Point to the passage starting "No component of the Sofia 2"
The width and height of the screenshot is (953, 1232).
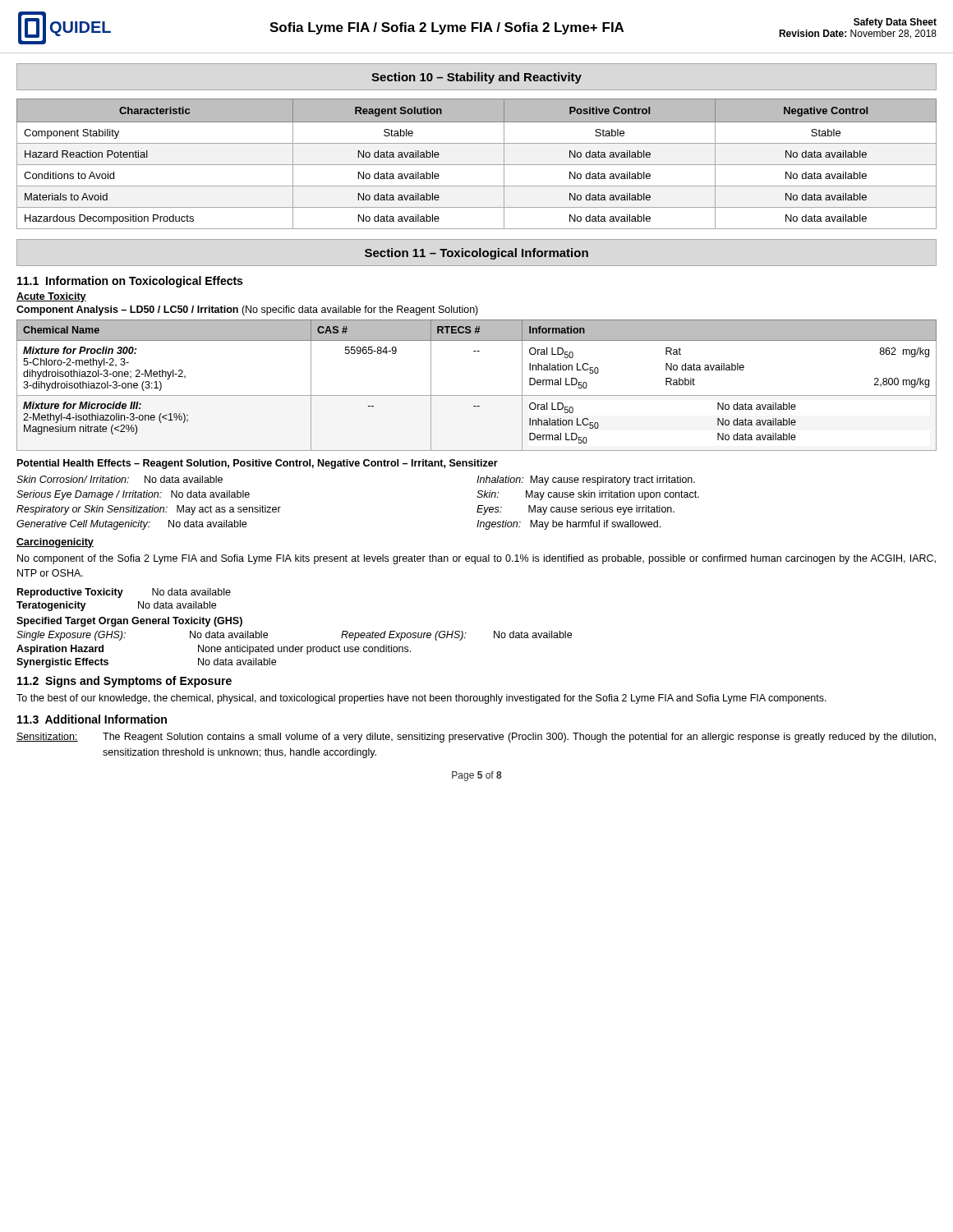tap(476, 566)
